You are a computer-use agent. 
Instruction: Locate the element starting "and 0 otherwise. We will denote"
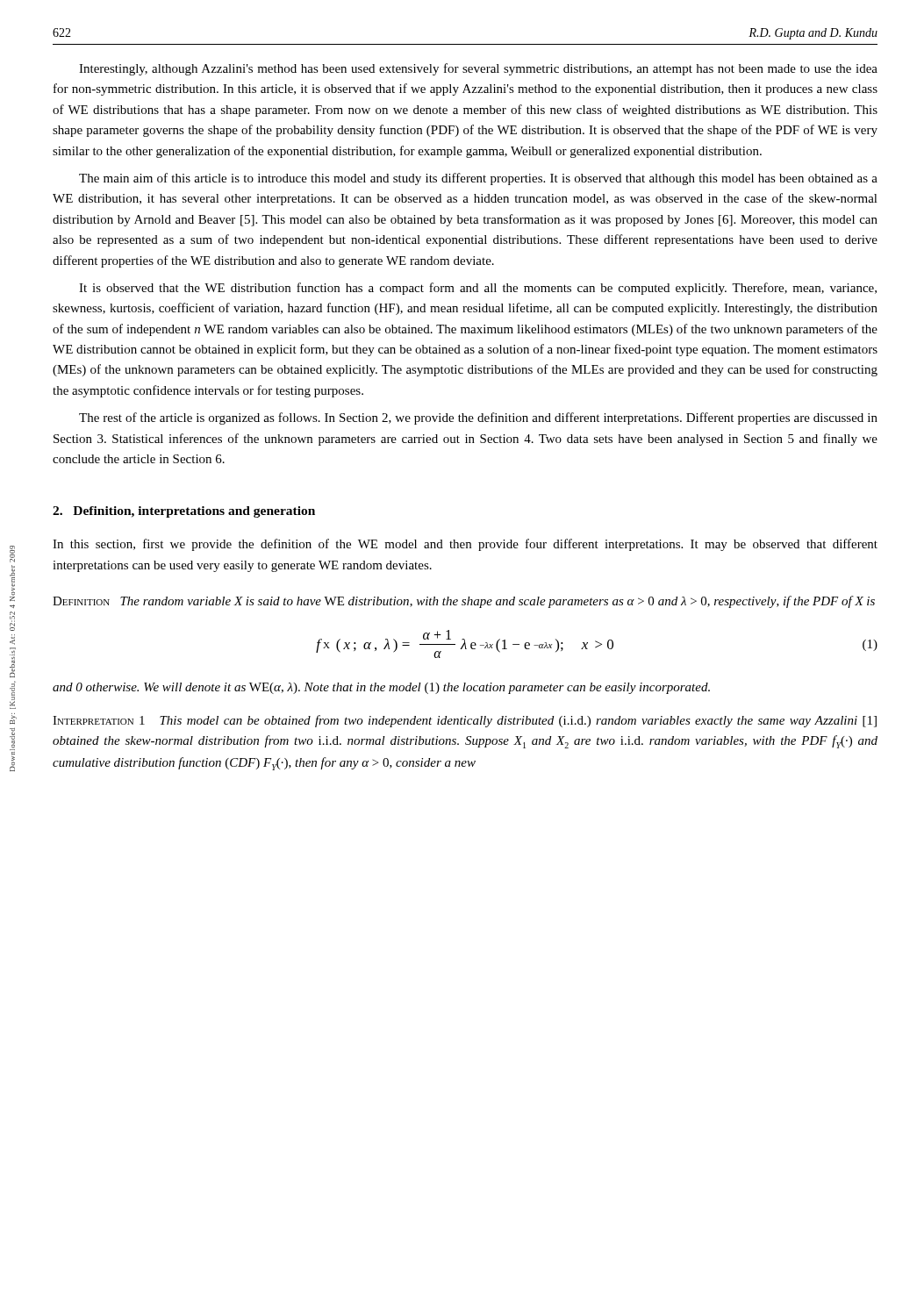(465, 688)
